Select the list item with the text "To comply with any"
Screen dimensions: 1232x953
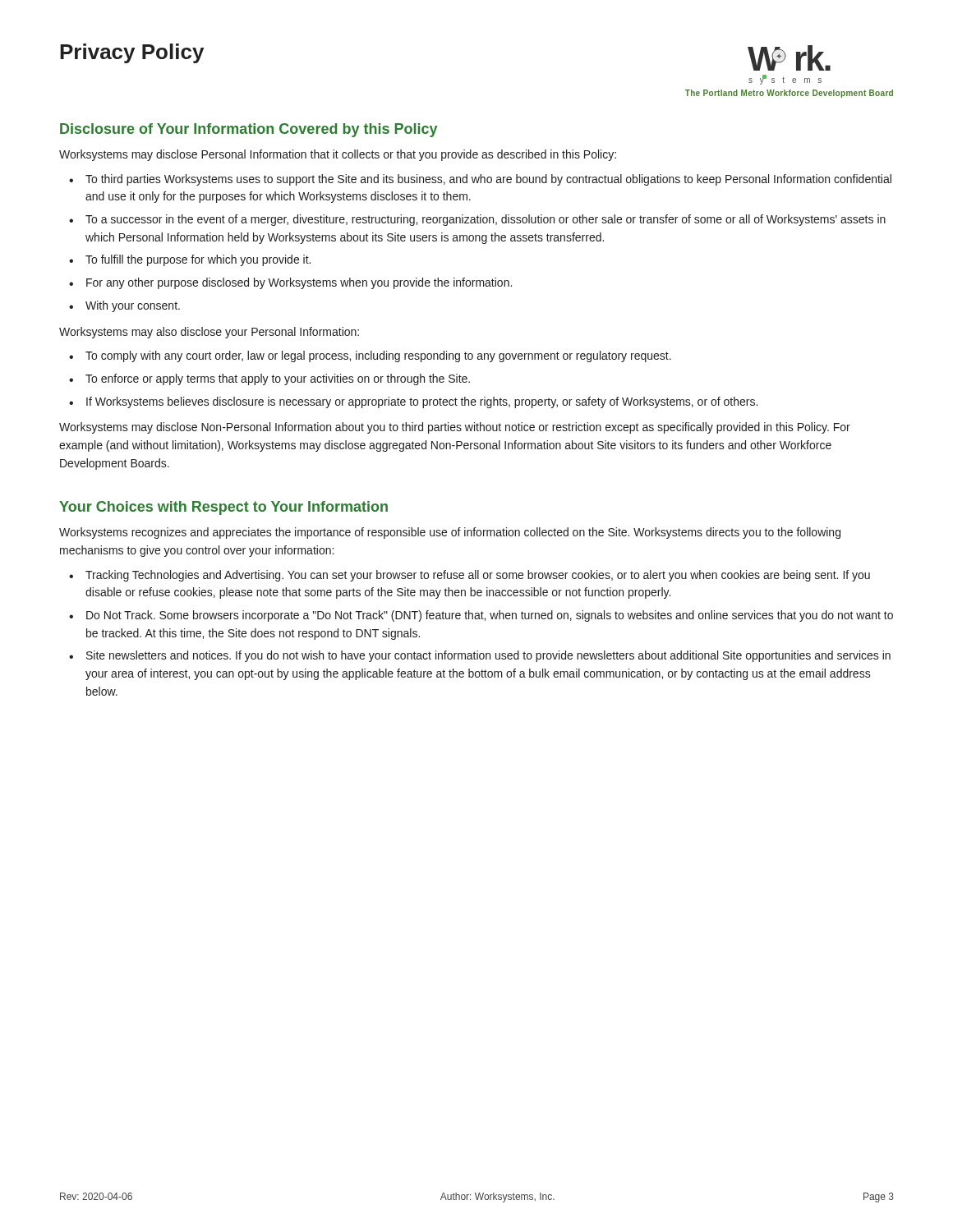[x=379, y=356]
